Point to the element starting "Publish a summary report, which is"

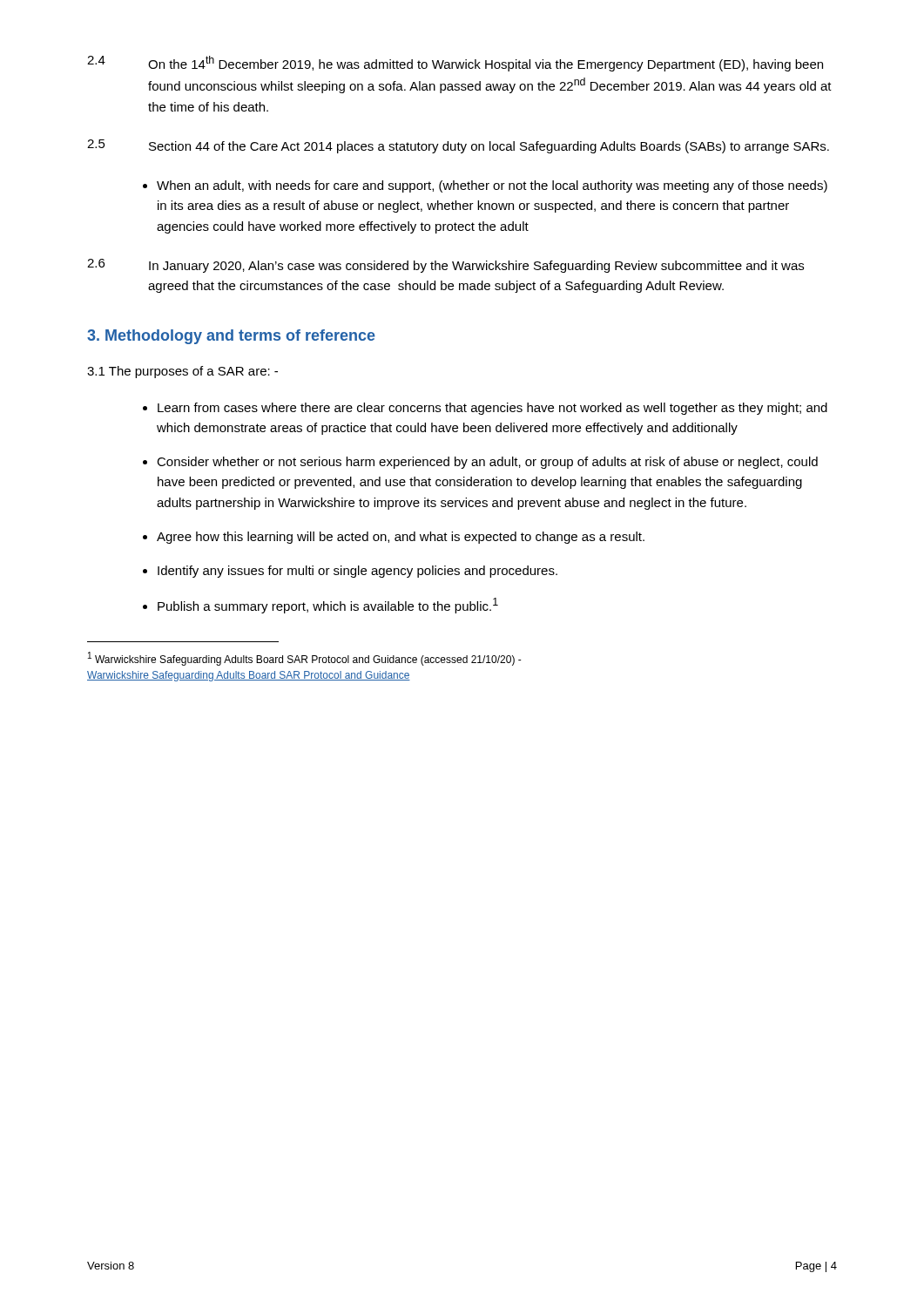pyautogui.click(x=328, y=605)
